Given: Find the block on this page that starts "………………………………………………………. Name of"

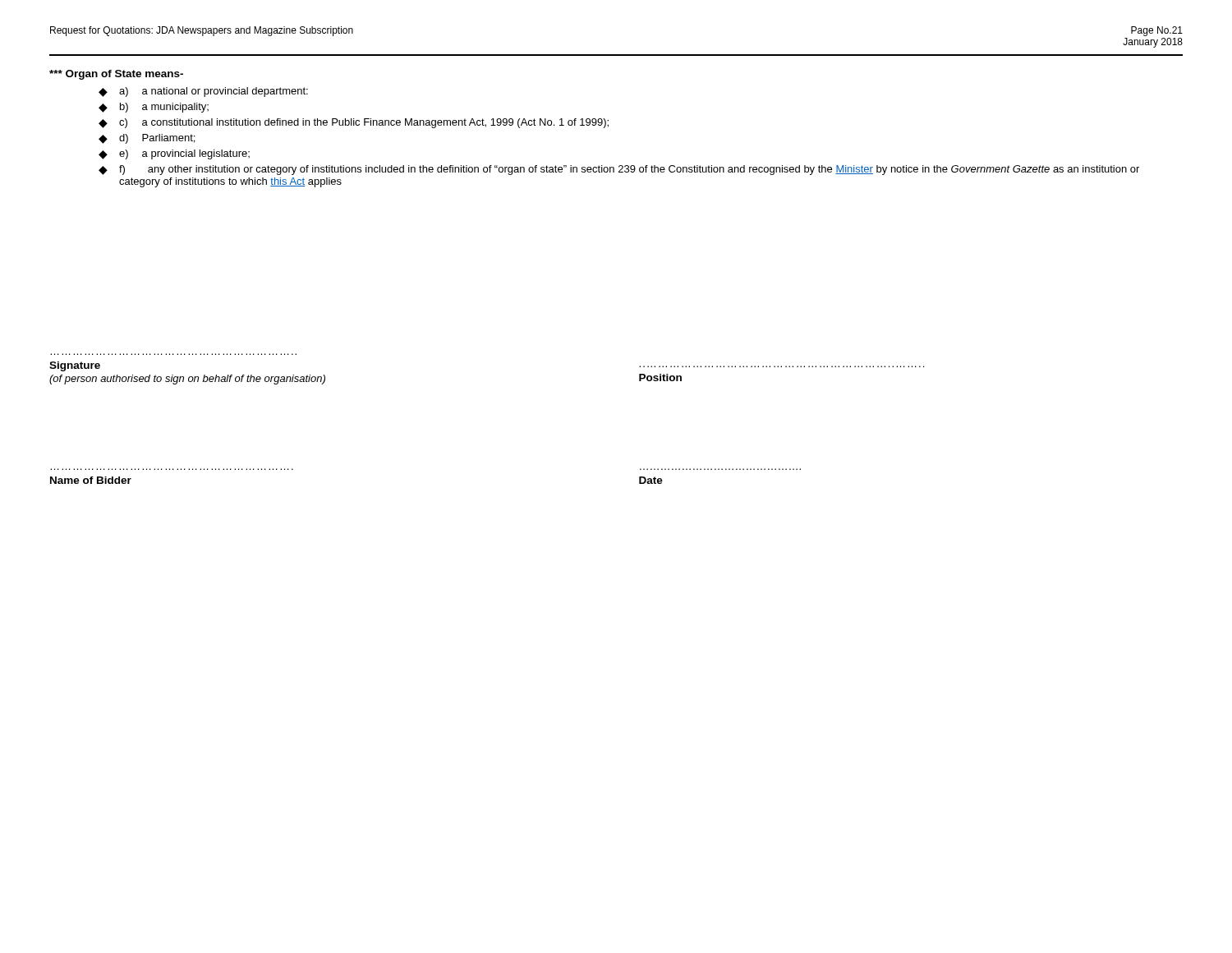Looking at the screenshot, I should pyautogui.click(x=91, y=480).
